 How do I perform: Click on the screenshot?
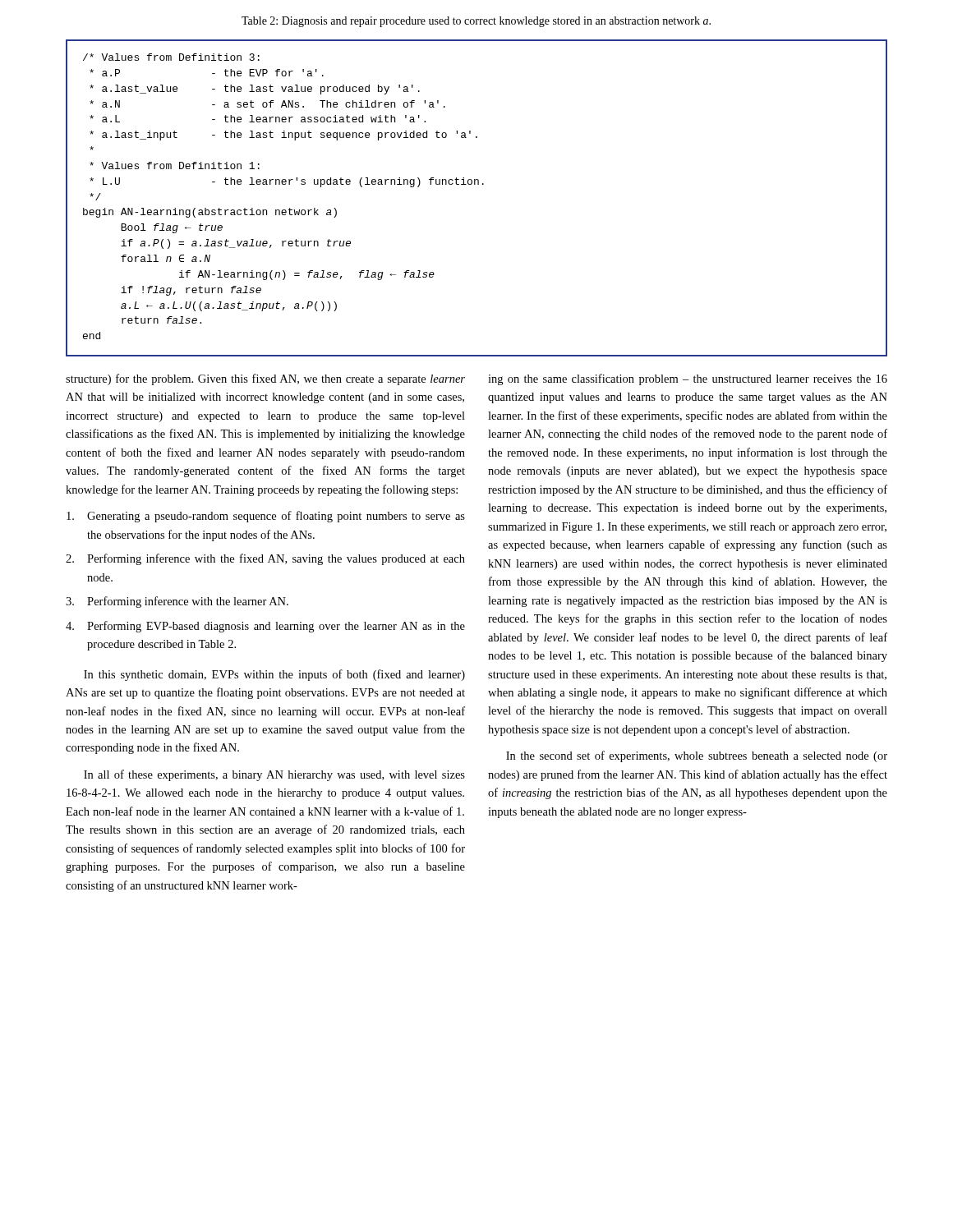click(x=476, y=198)
